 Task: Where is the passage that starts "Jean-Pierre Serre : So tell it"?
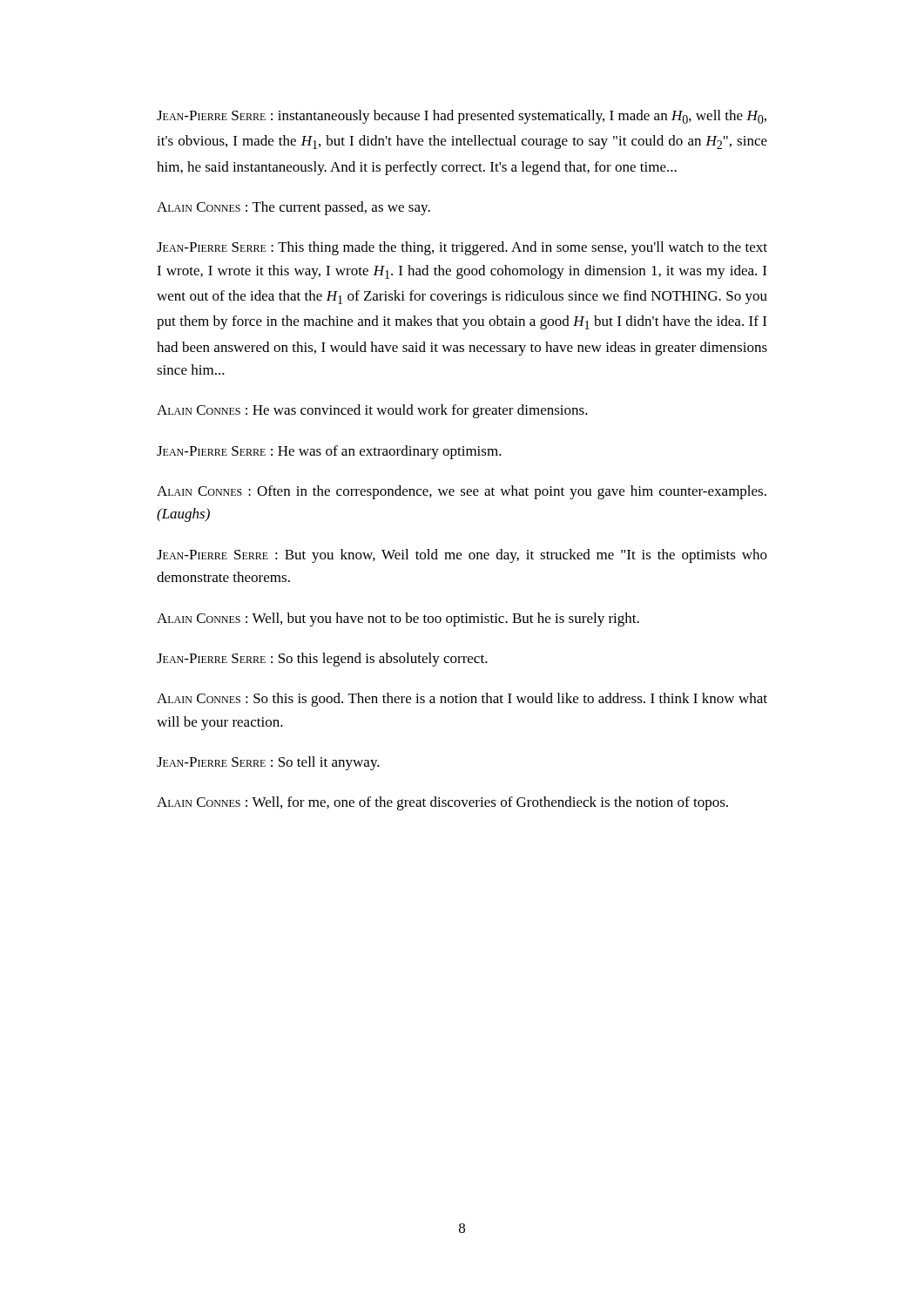(x=268, y=762)
